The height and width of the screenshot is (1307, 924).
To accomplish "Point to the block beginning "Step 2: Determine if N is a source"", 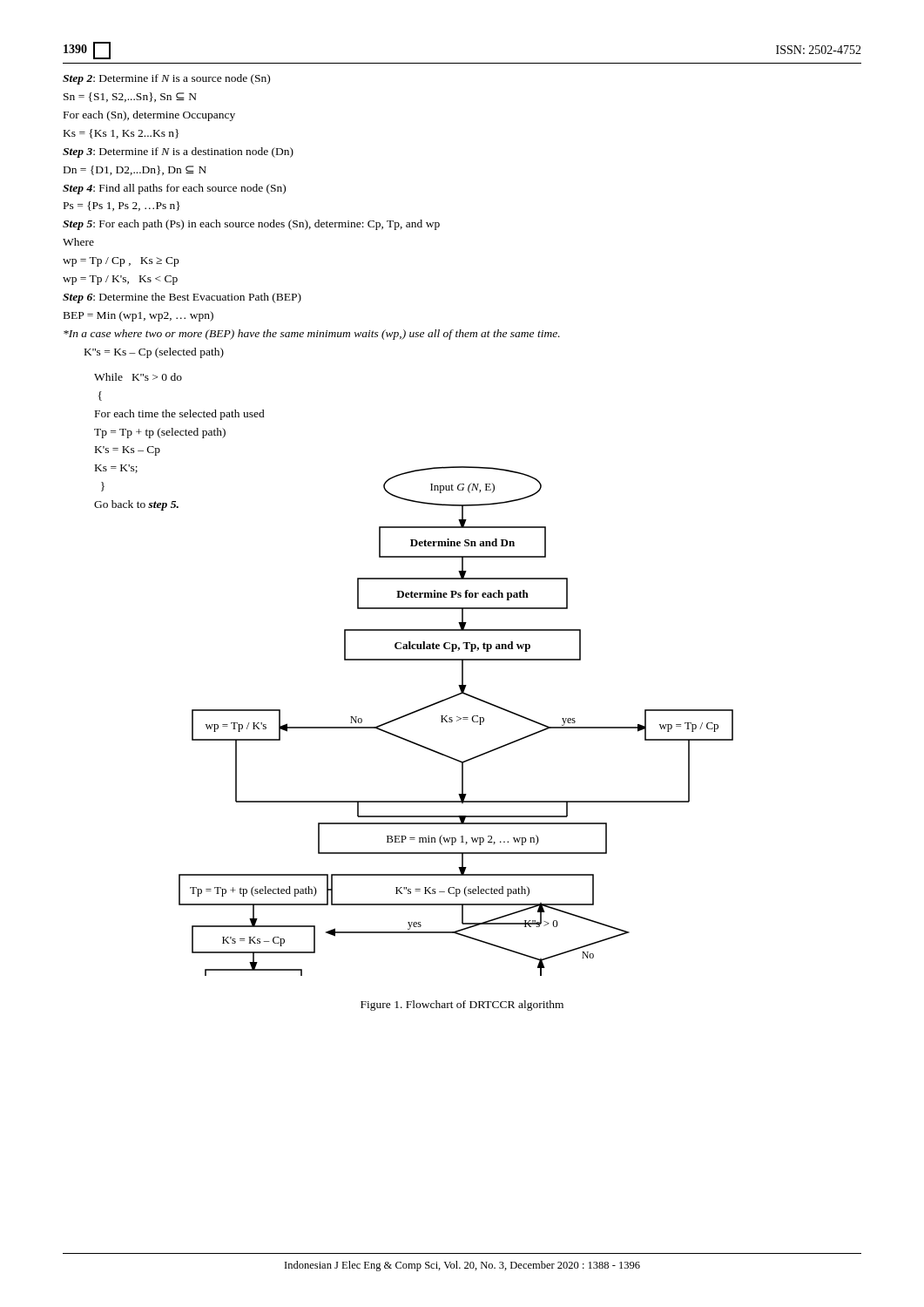I will tap(166, 79).
